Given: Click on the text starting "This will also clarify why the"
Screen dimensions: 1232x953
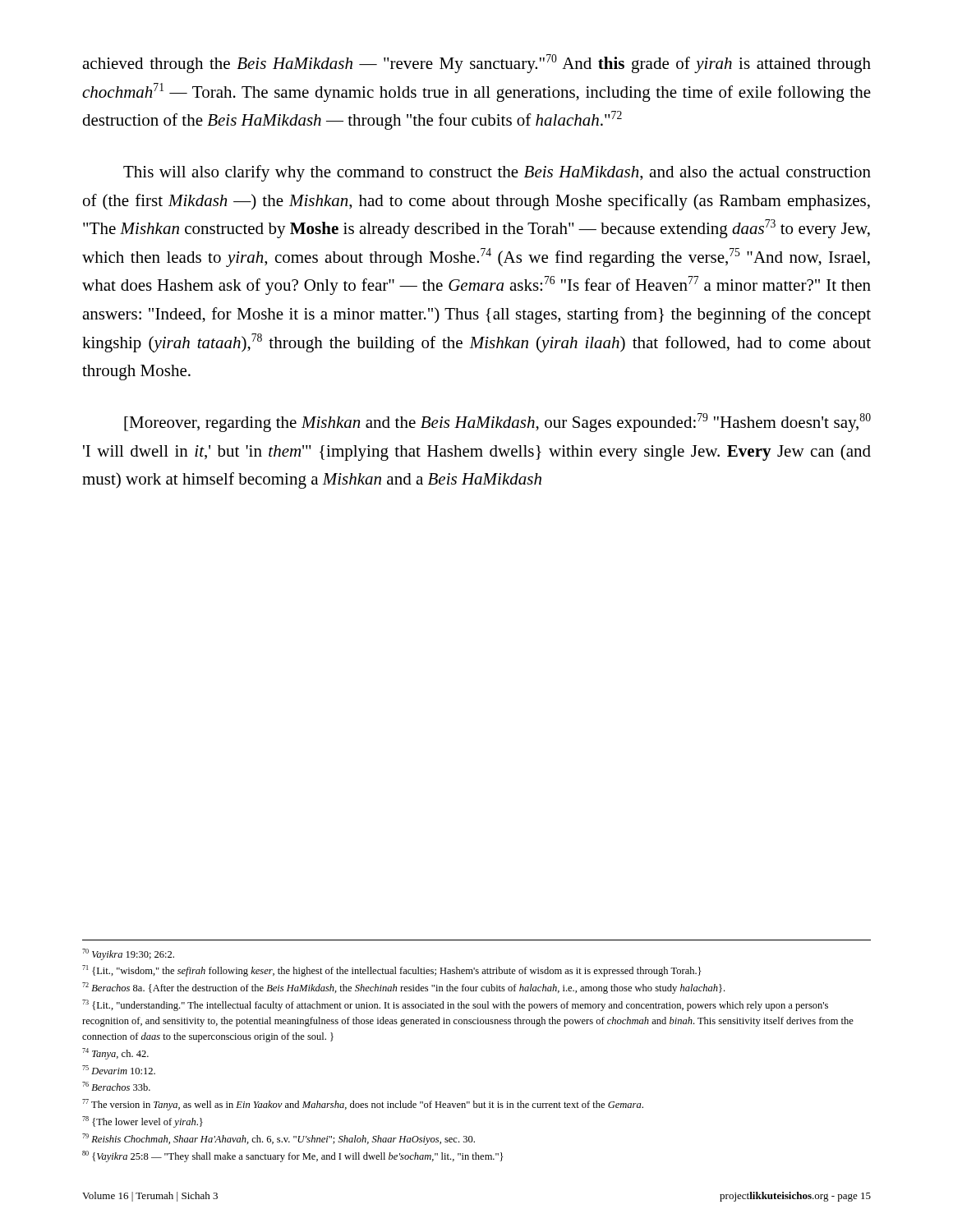Looking at the screenshot, I should 476,271.
